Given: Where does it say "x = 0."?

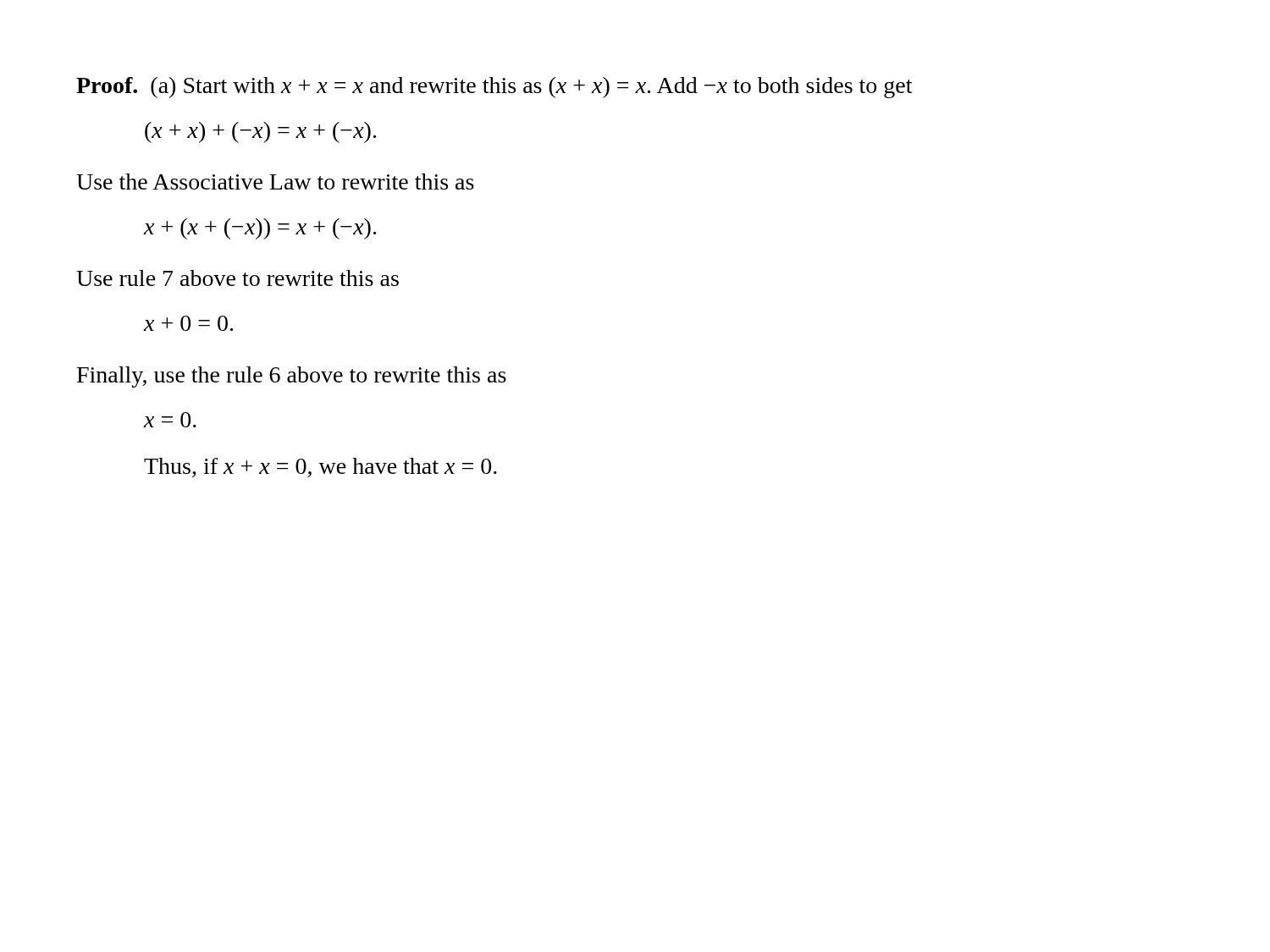Looking at the screenshot, I should [171, 419].
